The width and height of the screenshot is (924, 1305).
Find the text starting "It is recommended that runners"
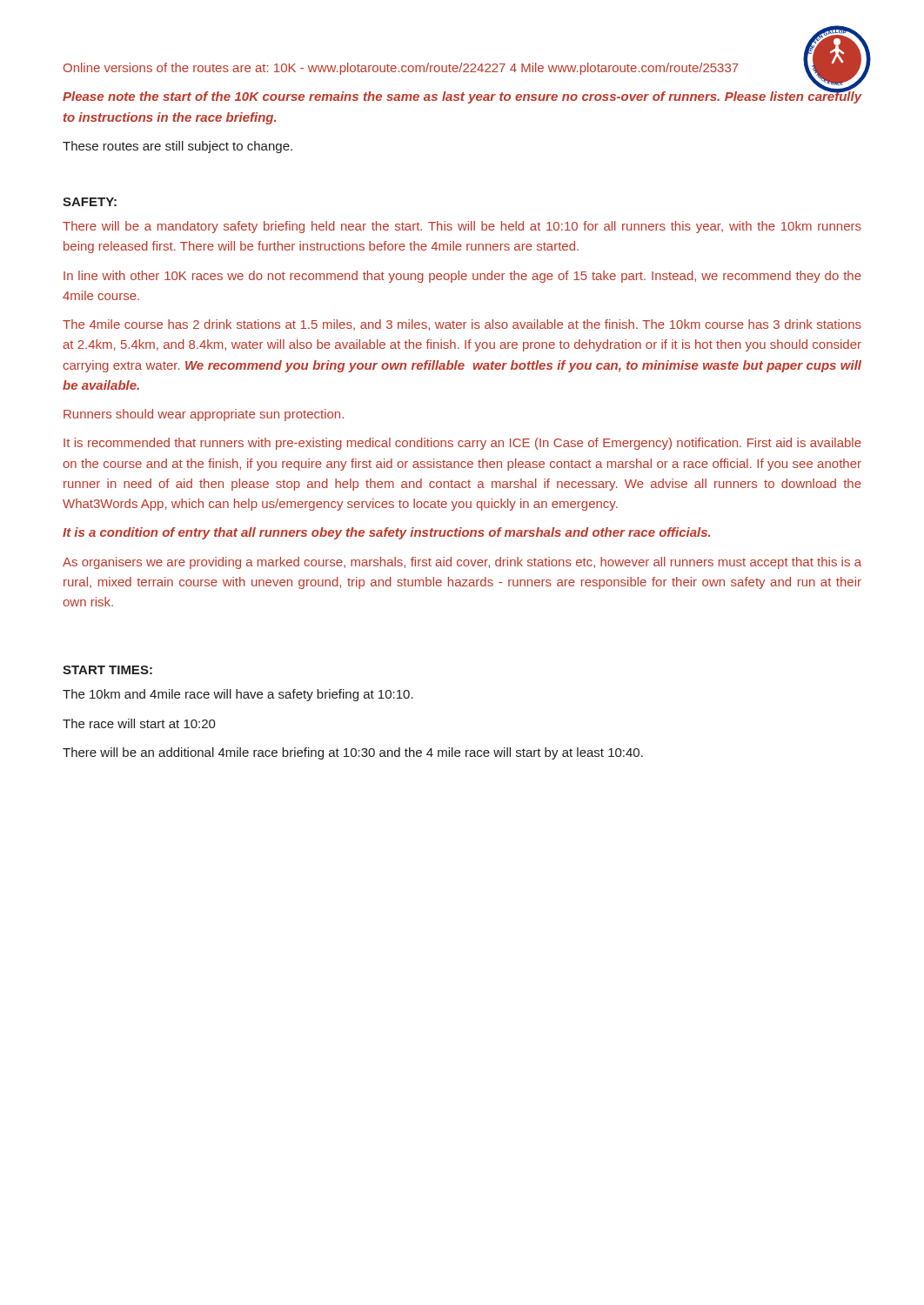[462, 473]
